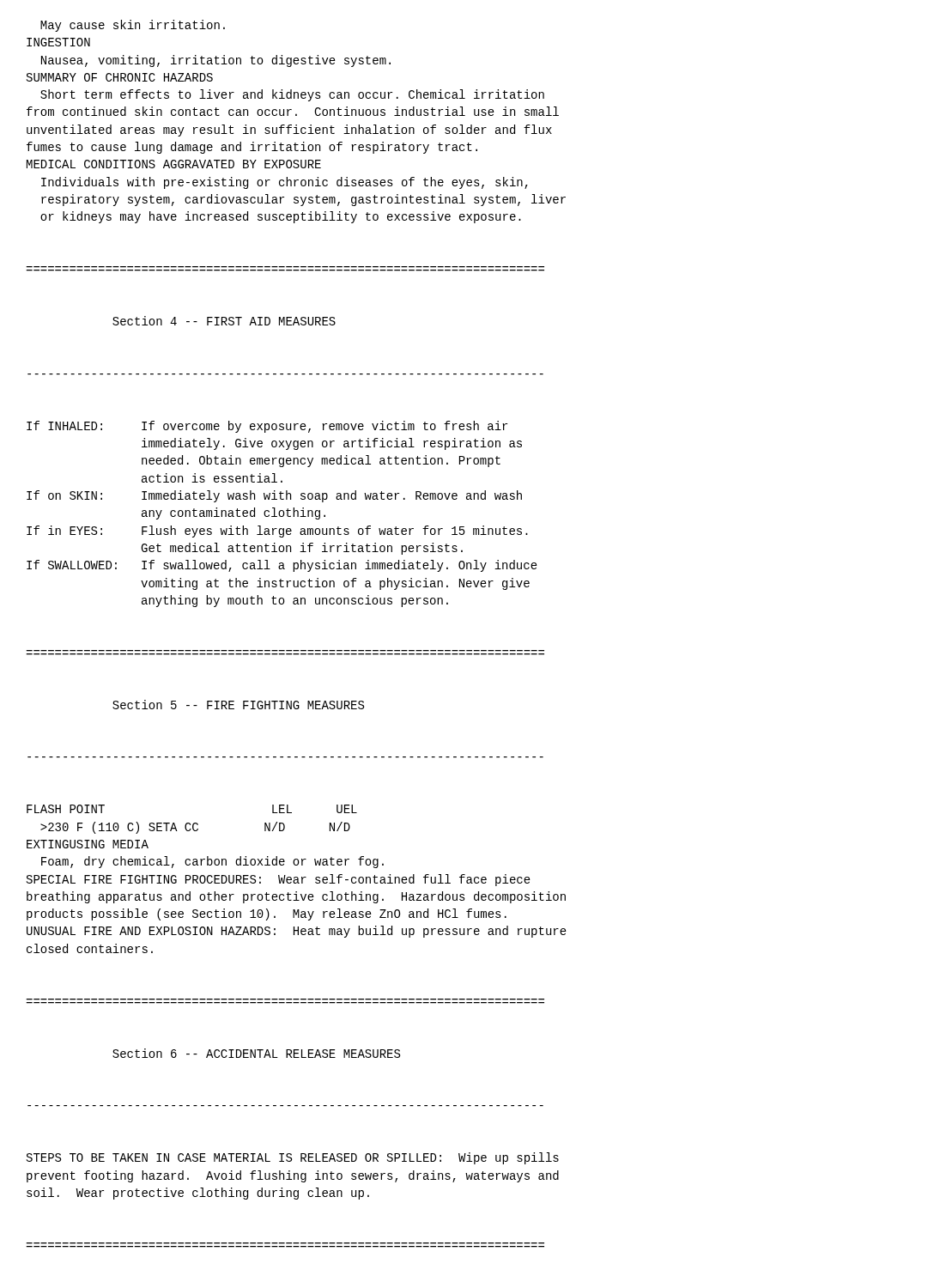The width and height of the screenshot is (952, 1288).
Task: Locate the passage starting "UNUSUAL FIRE AND EXPLOSION HAZARDS: Heat"
Action: point(476,941)
